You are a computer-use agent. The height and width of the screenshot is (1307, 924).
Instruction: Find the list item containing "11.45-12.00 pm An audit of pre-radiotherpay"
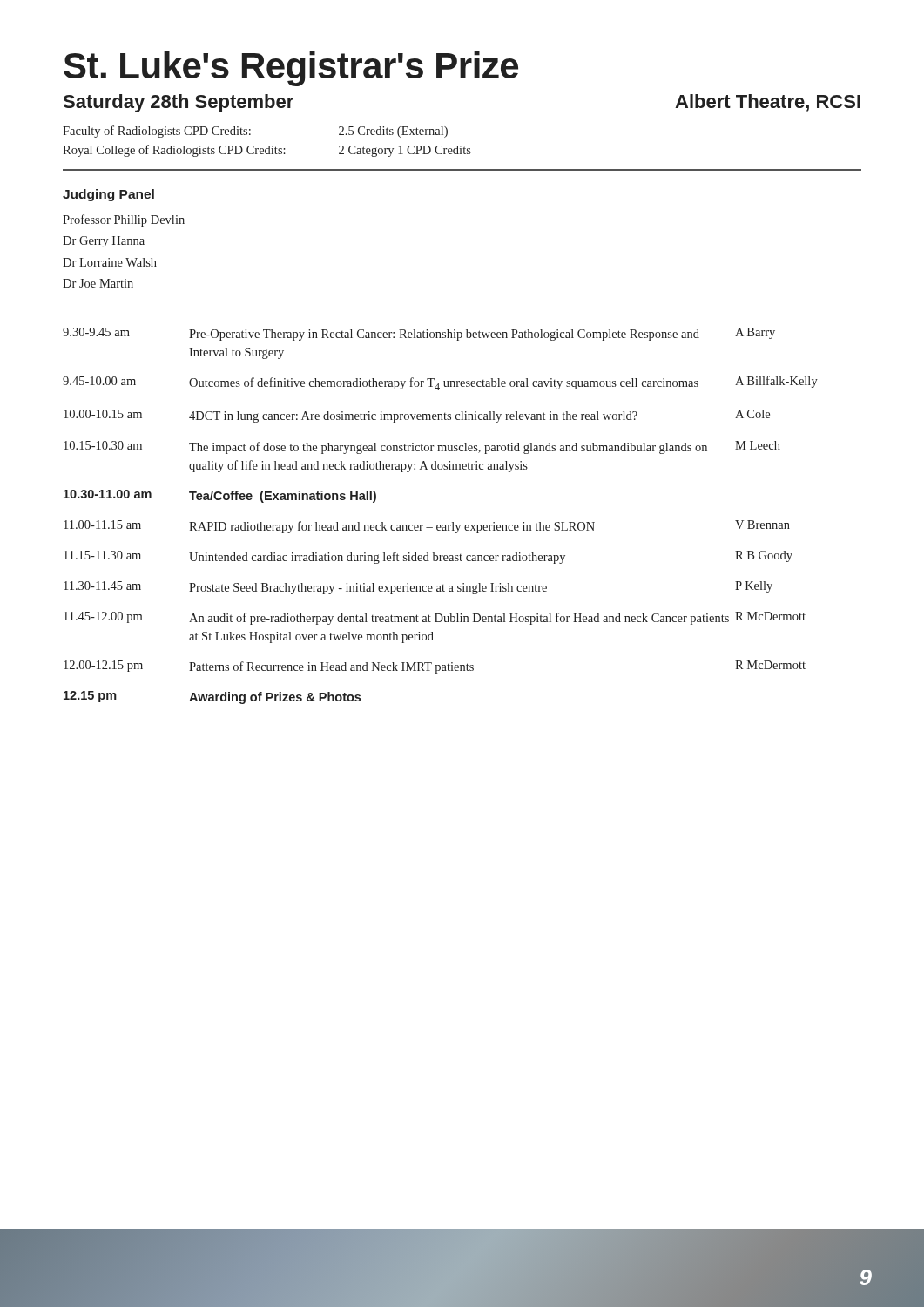click(462, 627)
